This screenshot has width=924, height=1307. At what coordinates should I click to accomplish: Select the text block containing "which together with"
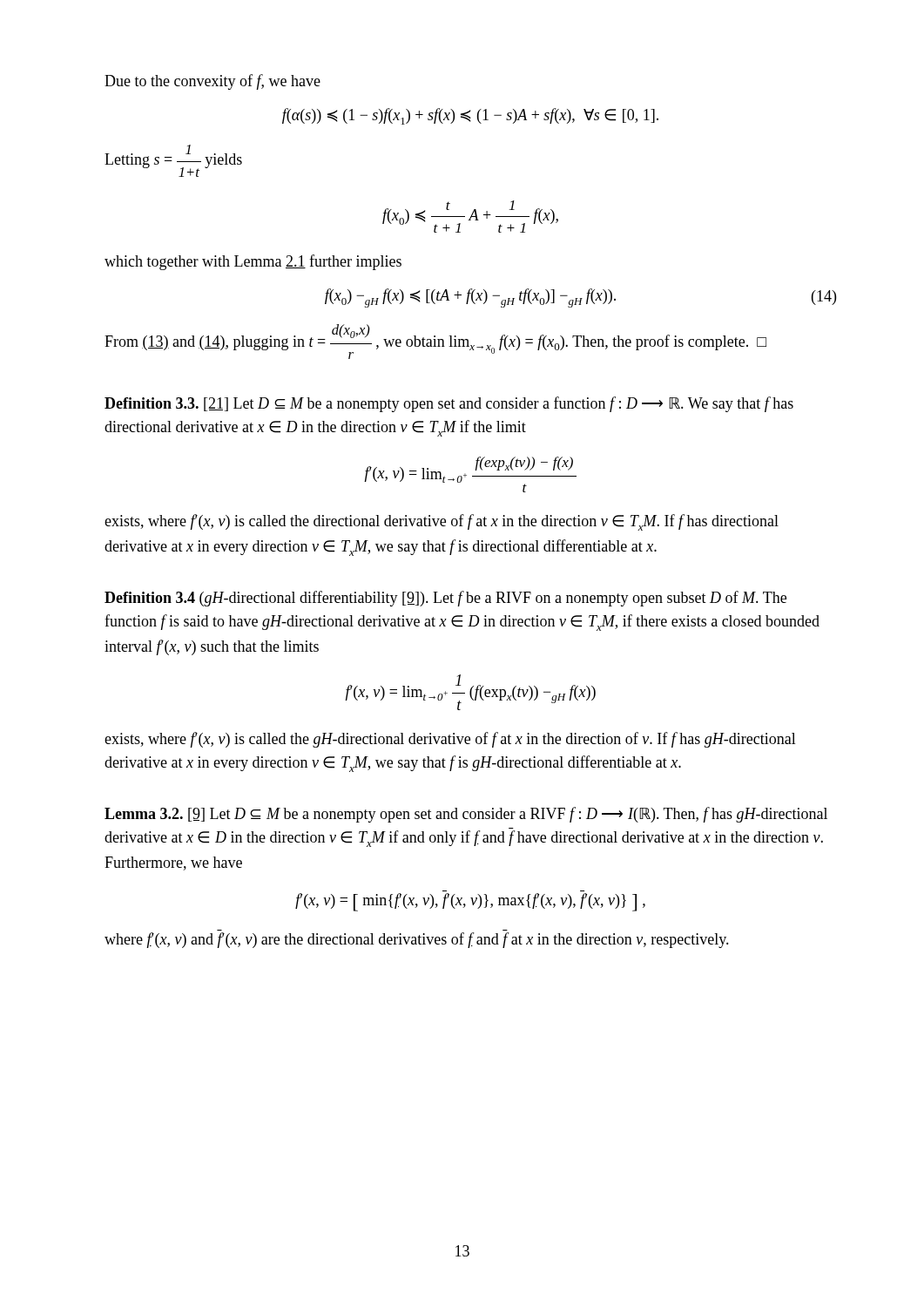[x=253, y=261]
